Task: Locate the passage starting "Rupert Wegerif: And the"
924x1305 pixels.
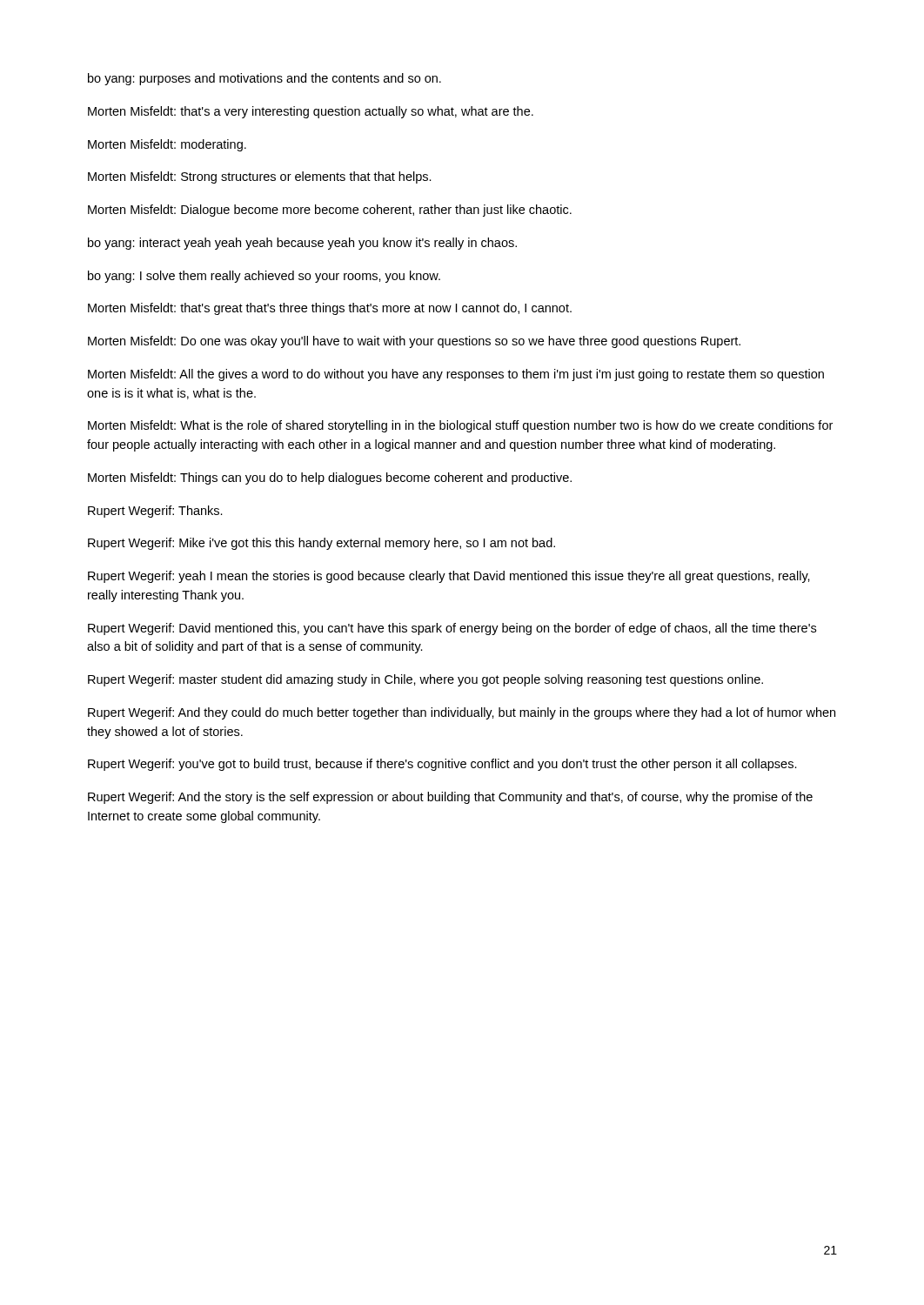Action: 450,806
